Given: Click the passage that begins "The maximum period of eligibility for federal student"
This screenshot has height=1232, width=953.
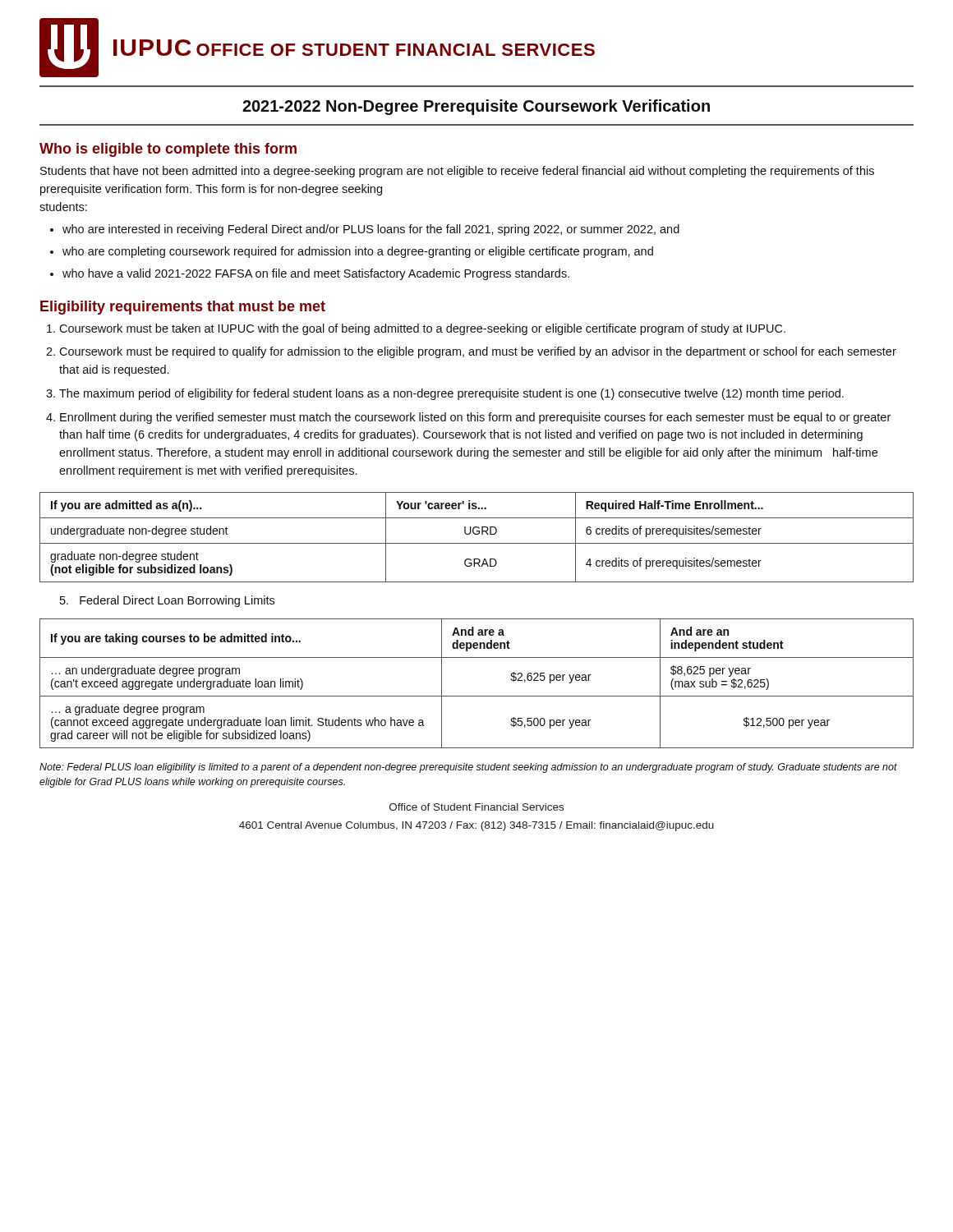Looking at the screenshot, I should [x=486, y=394].
